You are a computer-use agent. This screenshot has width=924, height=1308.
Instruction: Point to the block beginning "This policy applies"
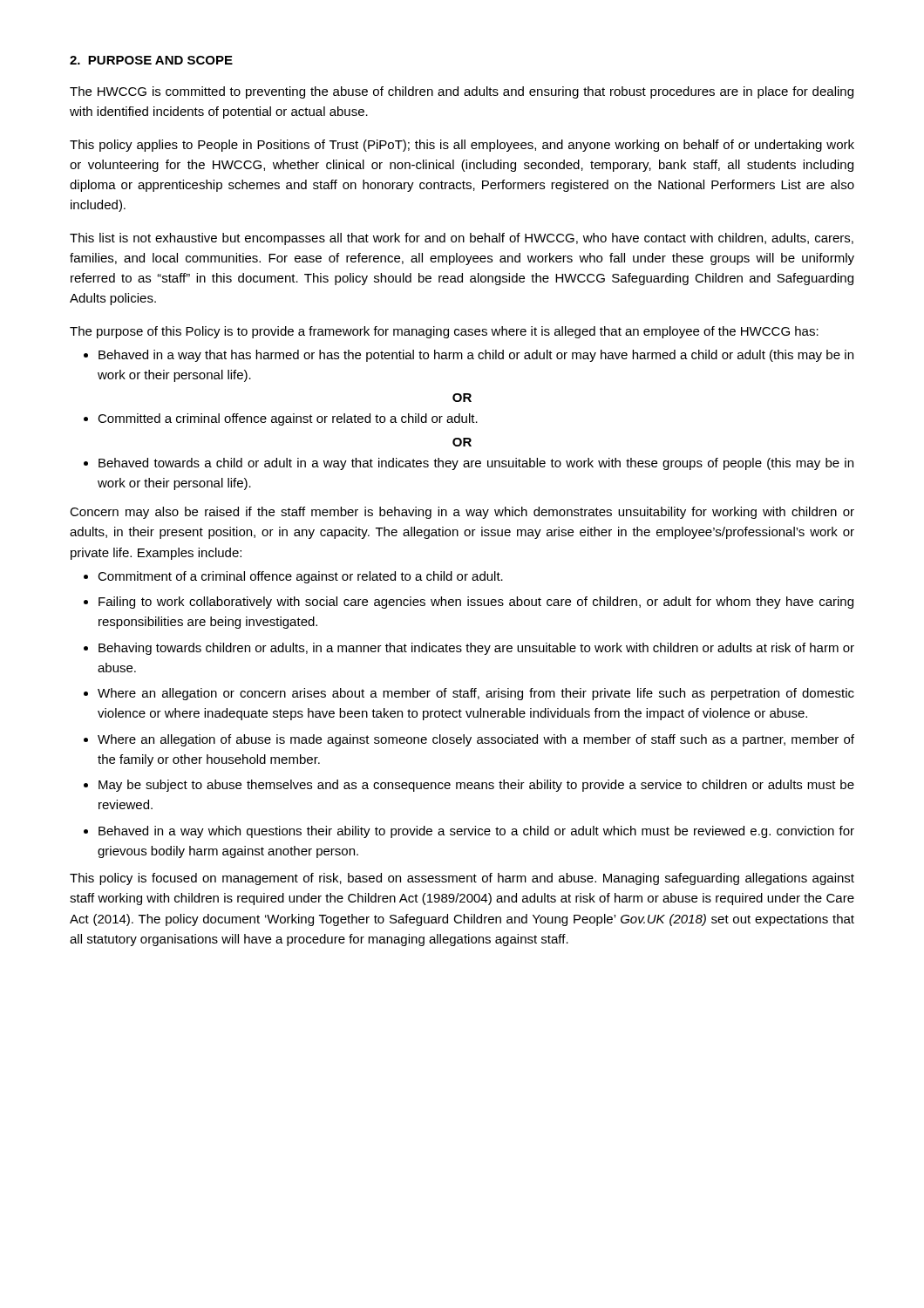[462, 174]
